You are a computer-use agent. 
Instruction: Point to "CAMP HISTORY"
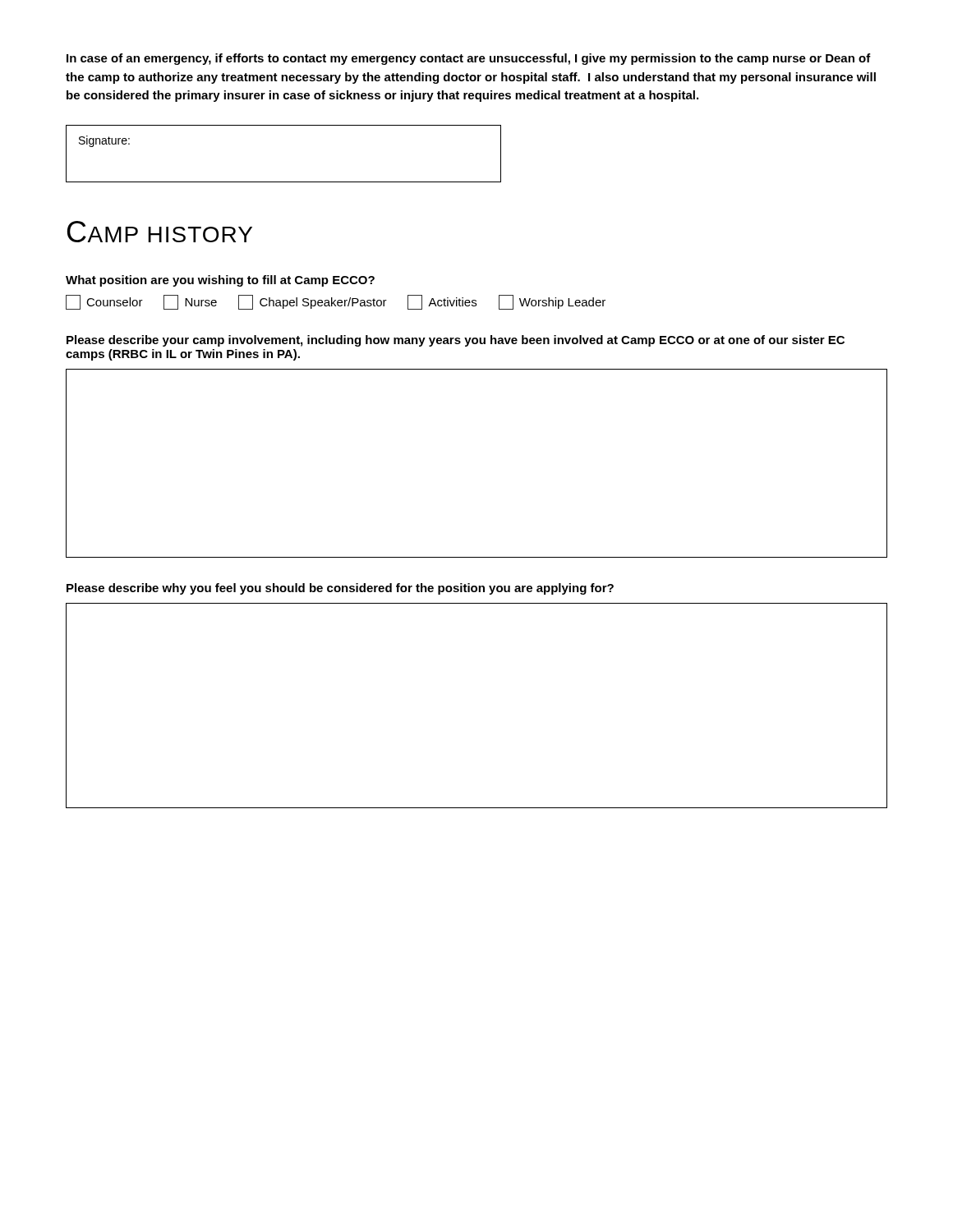click(x=160, y=232)
